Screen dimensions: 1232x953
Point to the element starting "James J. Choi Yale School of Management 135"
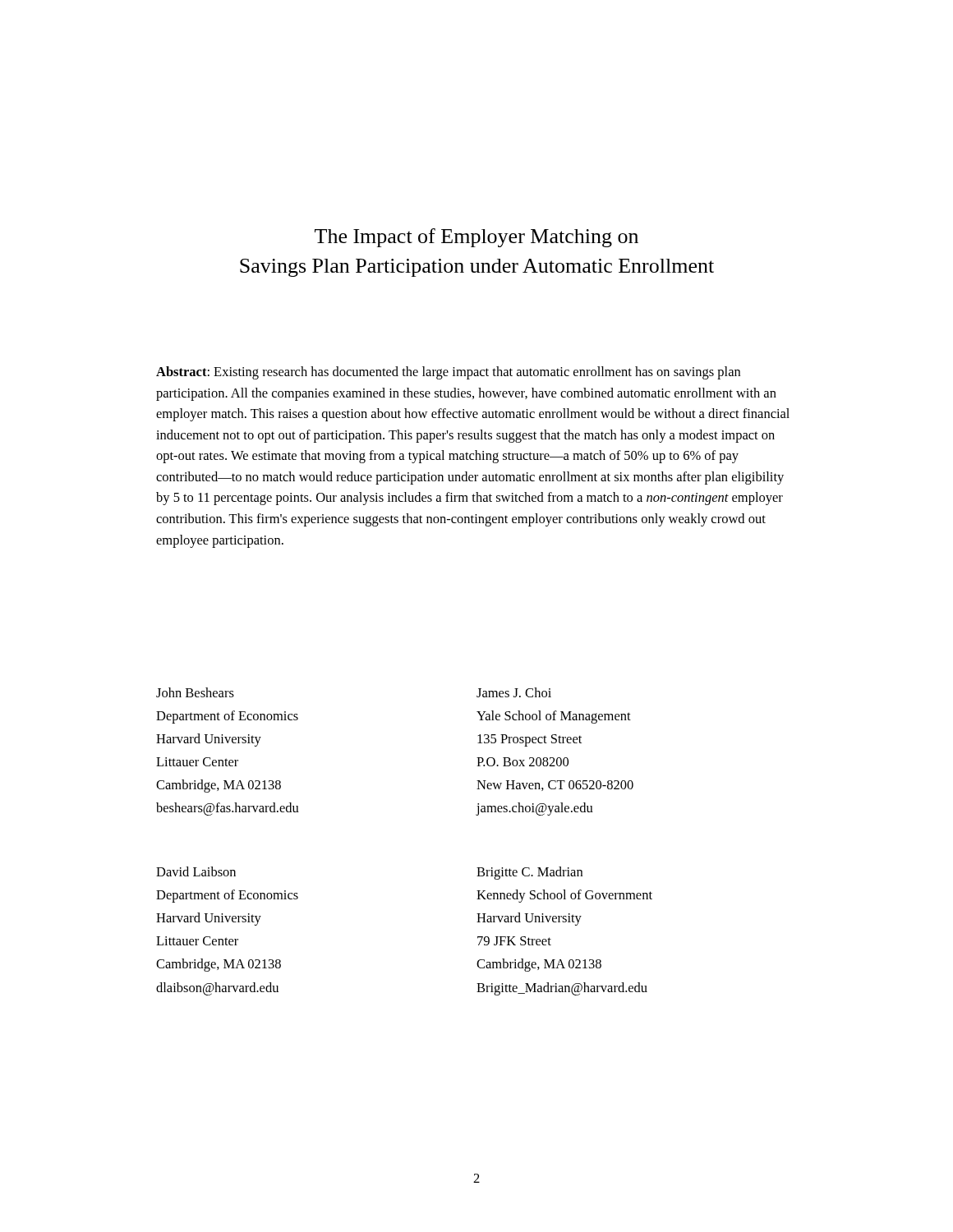[555, 750]
